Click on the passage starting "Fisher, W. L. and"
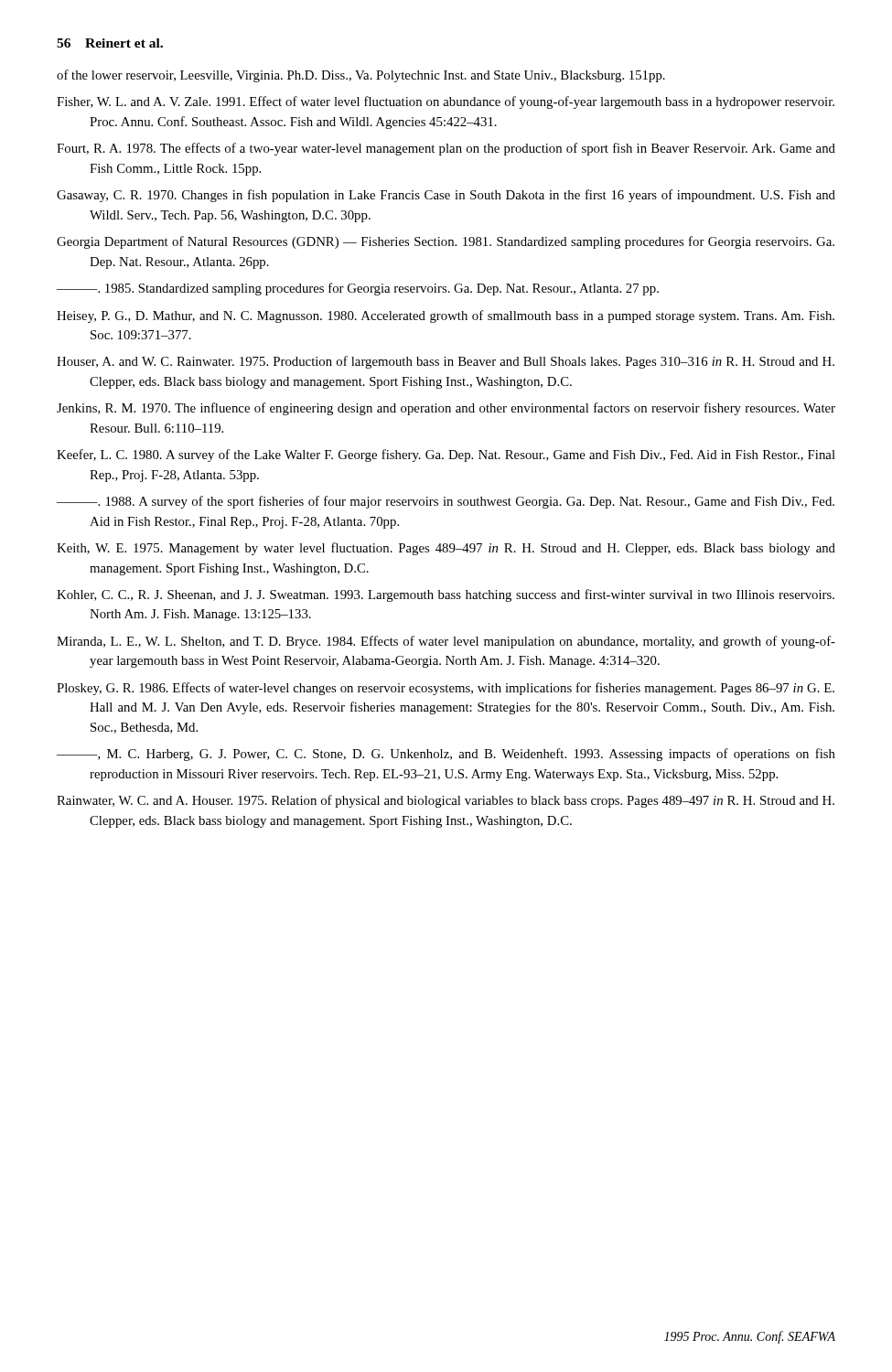Viewport: 892px width, 1372px height. point(446,112)
